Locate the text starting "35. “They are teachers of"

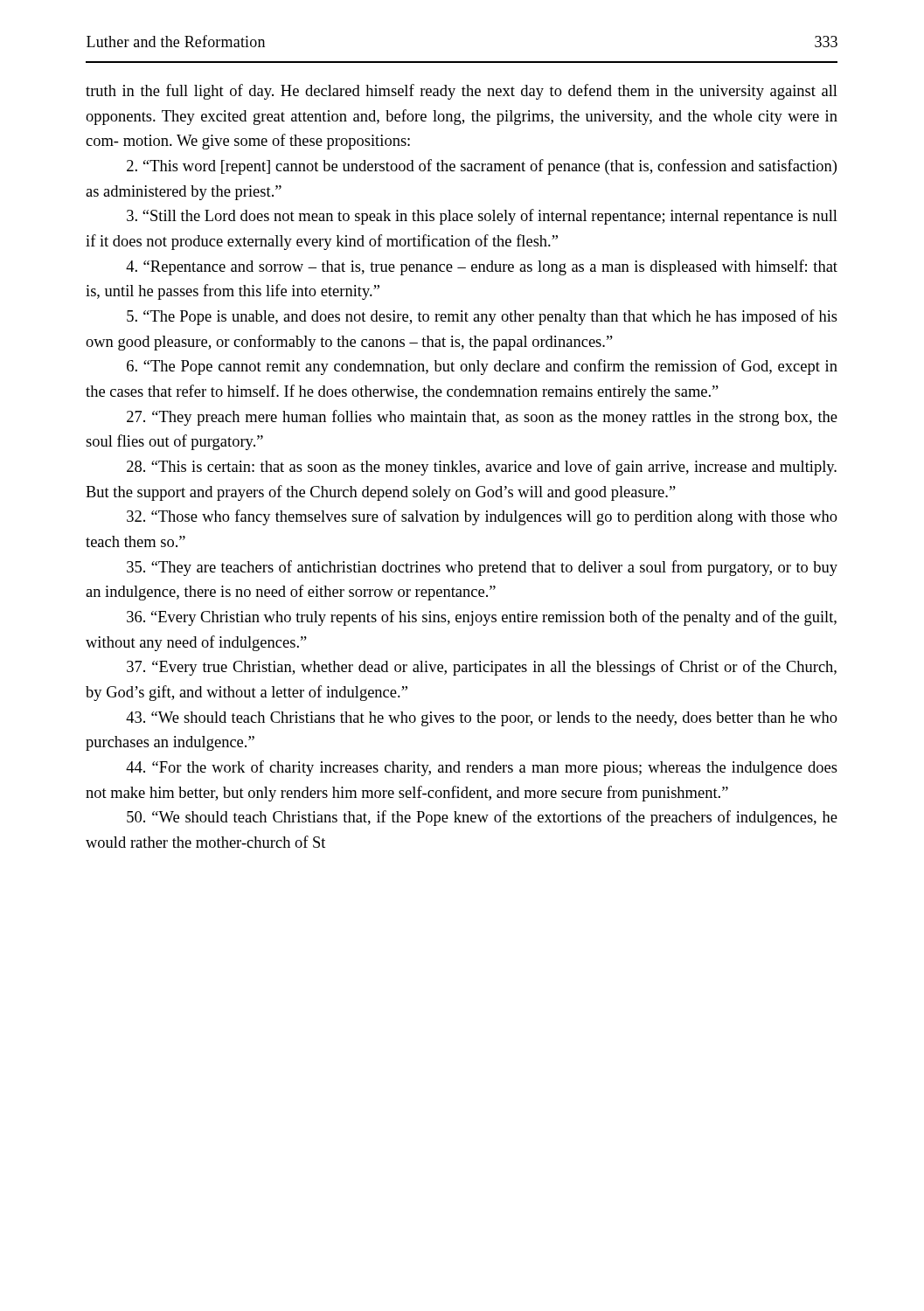[462, 580]
